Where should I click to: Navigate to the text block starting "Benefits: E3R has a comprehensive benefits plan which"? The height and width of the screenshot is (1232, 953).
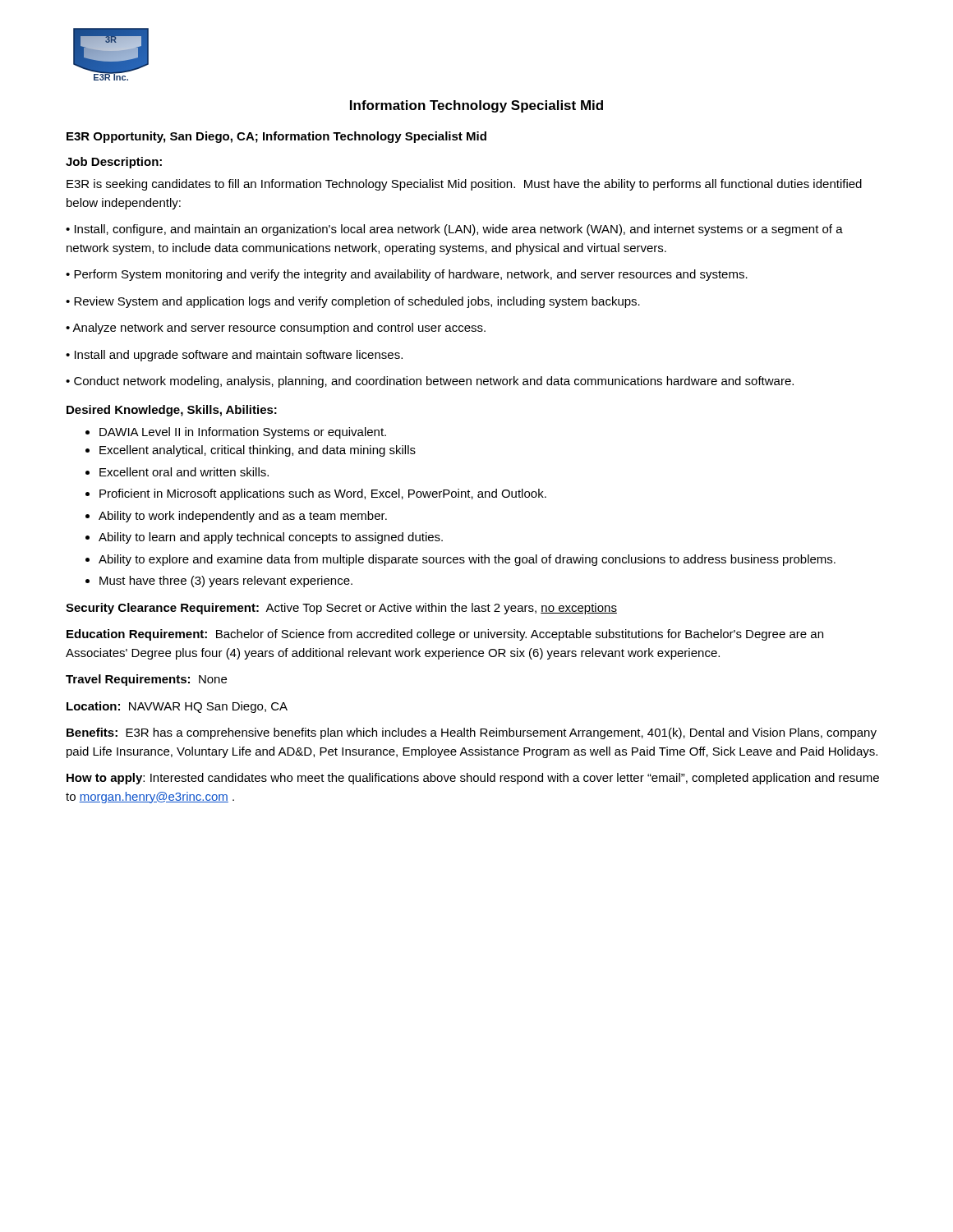click(x=472, y=741)
